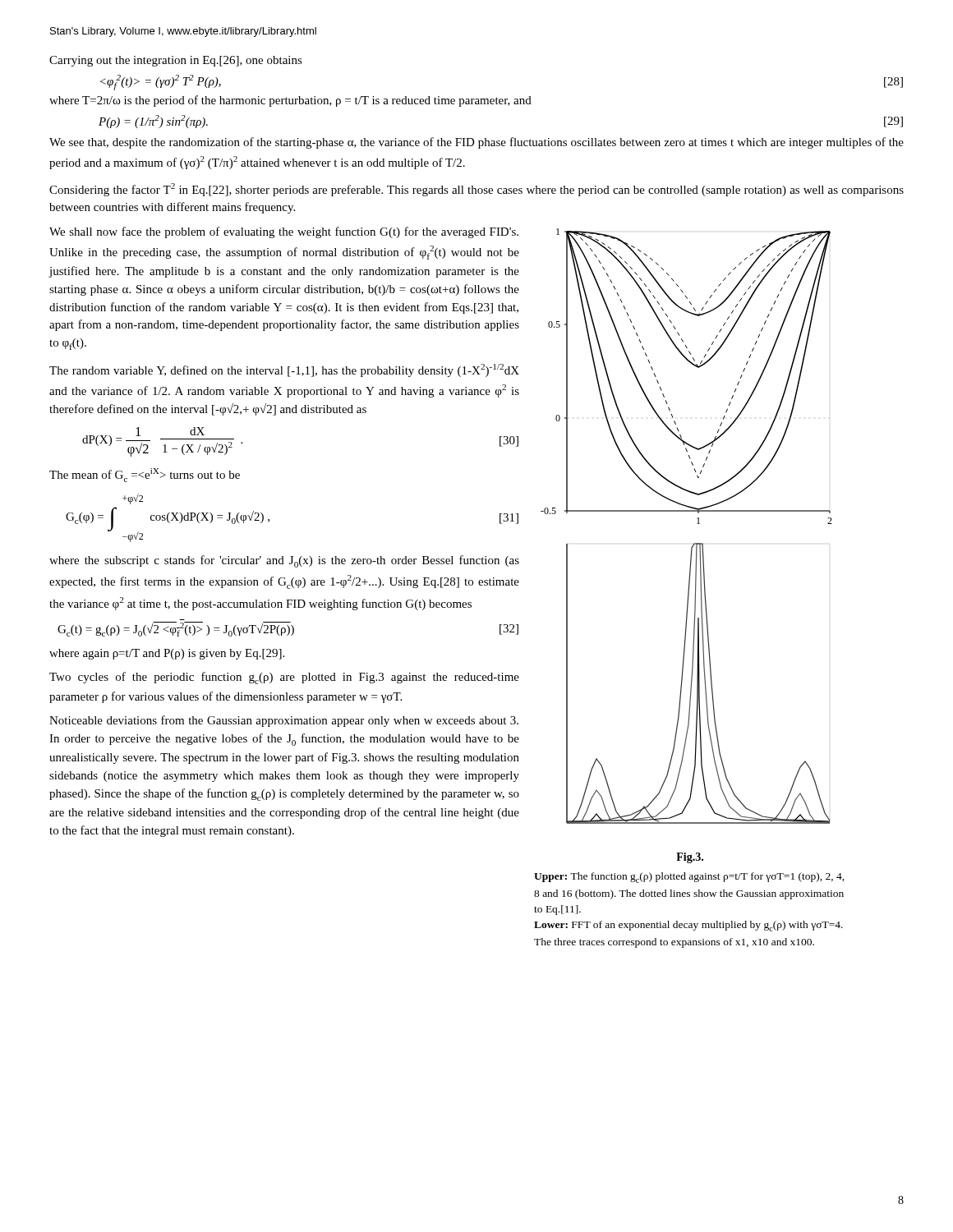Viewport: 953px width, 1232px height.
Task: Find the passage starting "We shall now face the problem of evaluating"
Action: (x=284, y=288)
